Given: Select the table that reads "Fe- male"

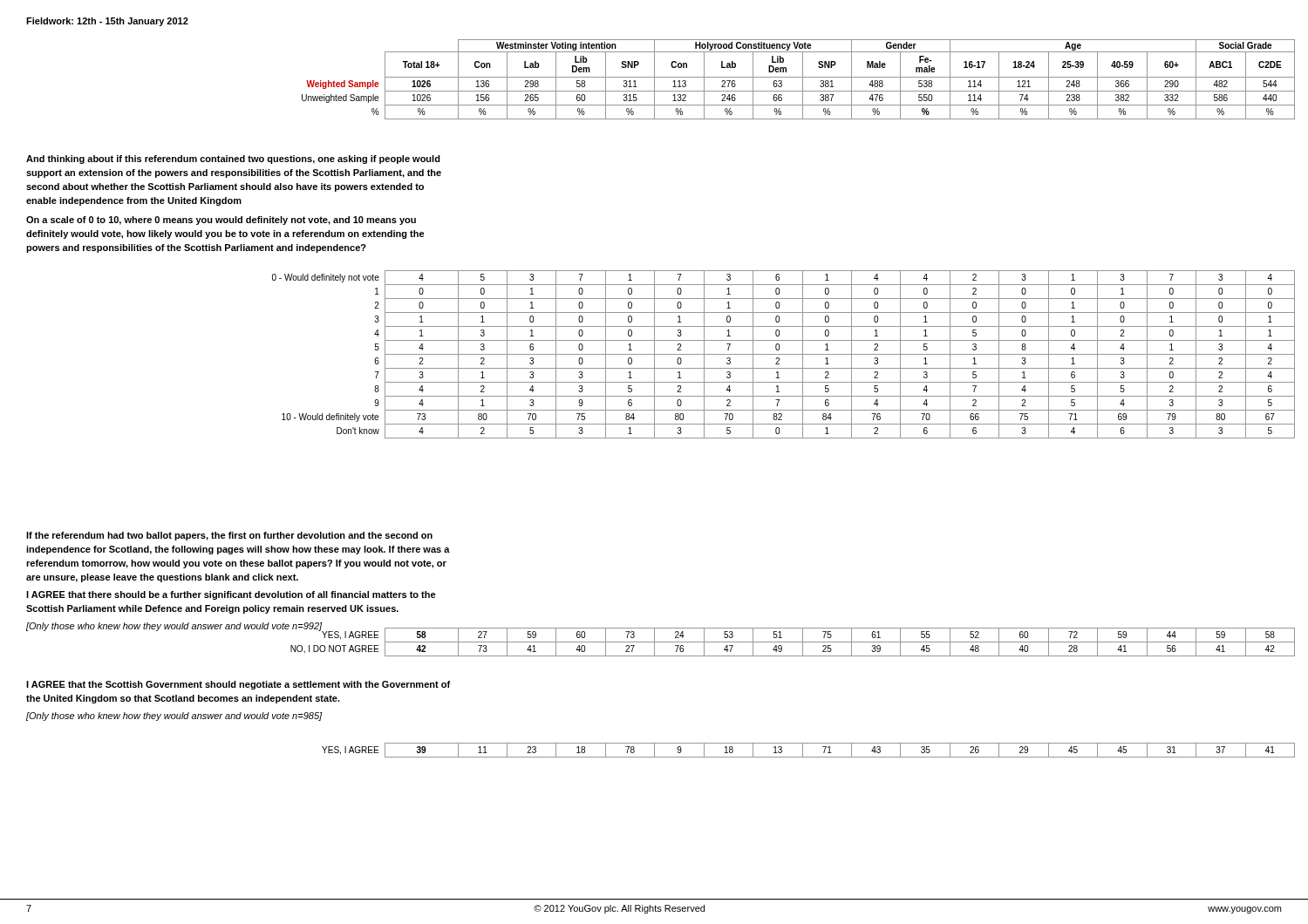Looking at the screenshot, I should 661,79.
